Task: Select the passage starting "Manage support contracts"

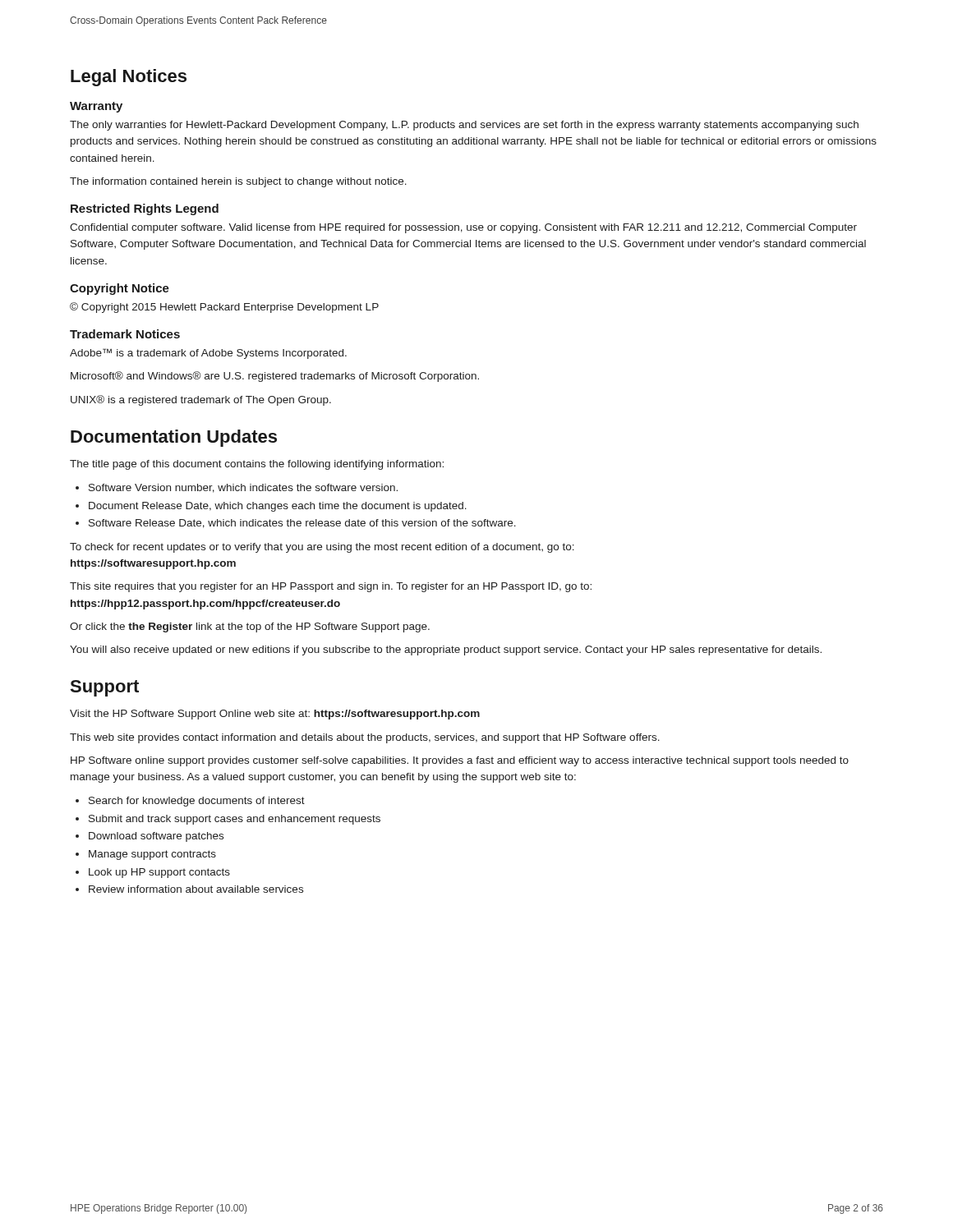Action: click(152, 854)
